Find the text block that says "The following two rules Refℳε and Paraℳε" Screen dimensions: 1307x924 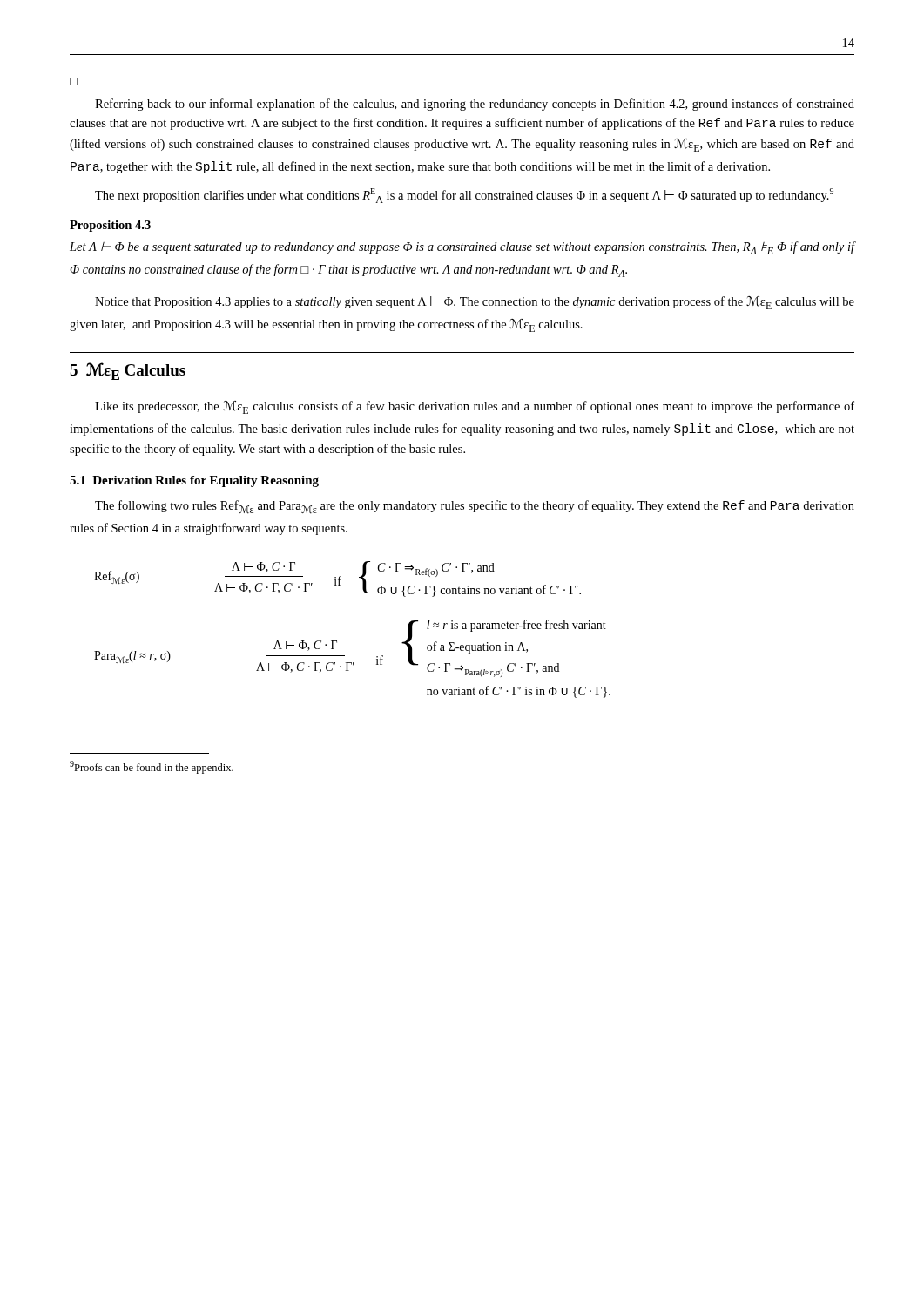462,517
